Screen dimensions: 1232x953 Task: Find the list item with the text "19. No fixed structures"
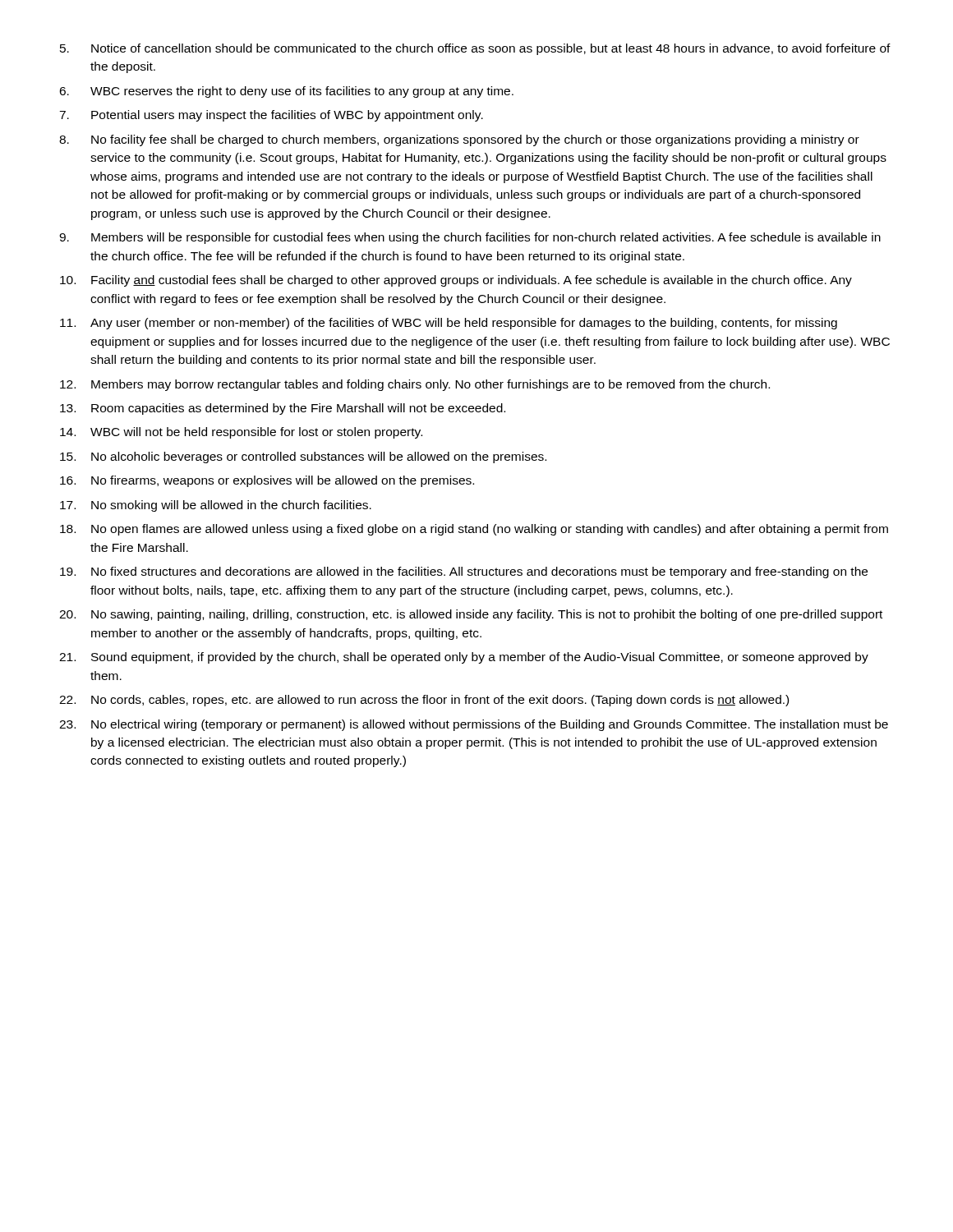476,581
